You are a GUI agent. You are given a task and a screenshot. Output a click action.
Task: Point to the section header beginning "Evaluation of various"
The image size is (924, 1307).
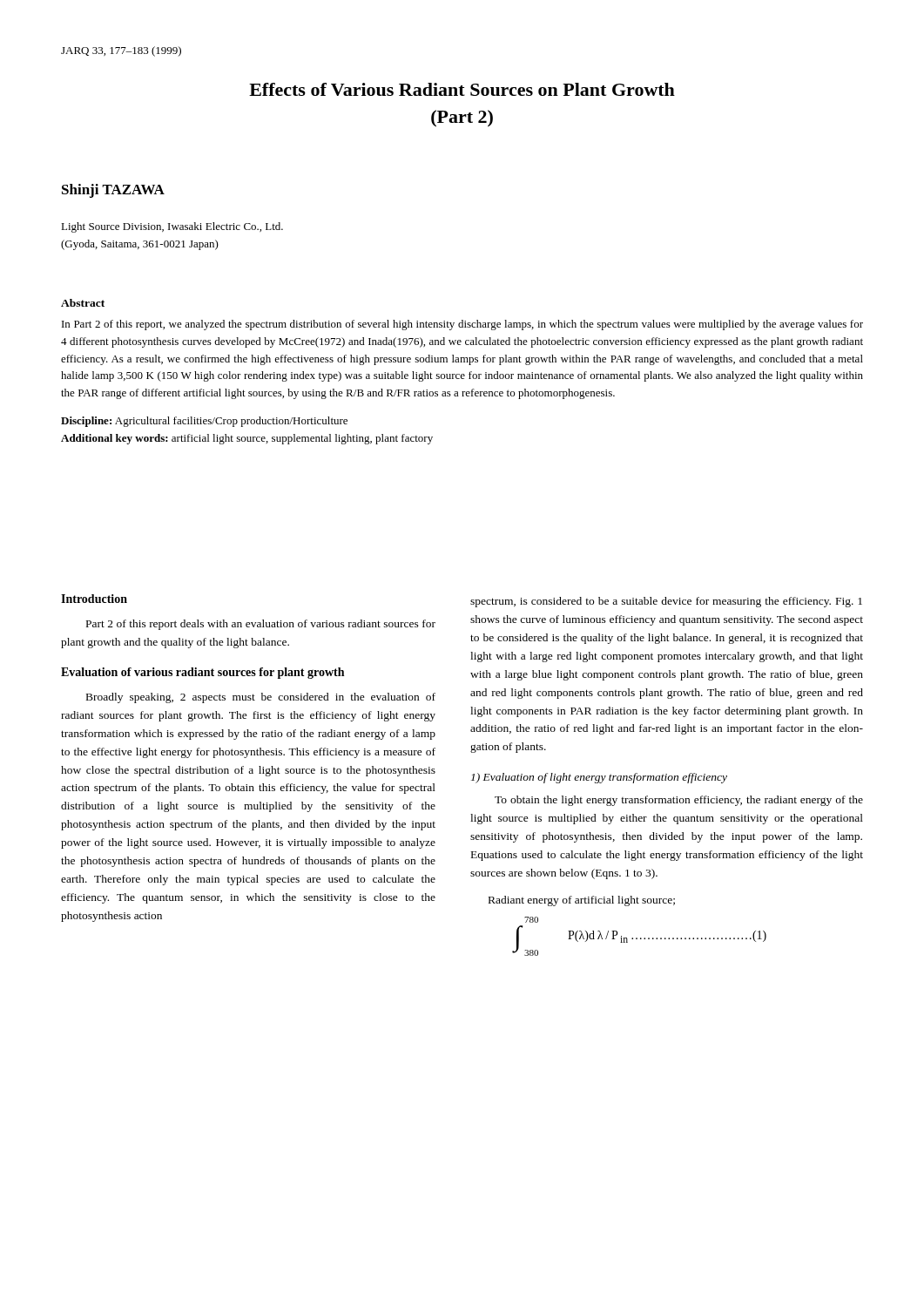point(203,672)
